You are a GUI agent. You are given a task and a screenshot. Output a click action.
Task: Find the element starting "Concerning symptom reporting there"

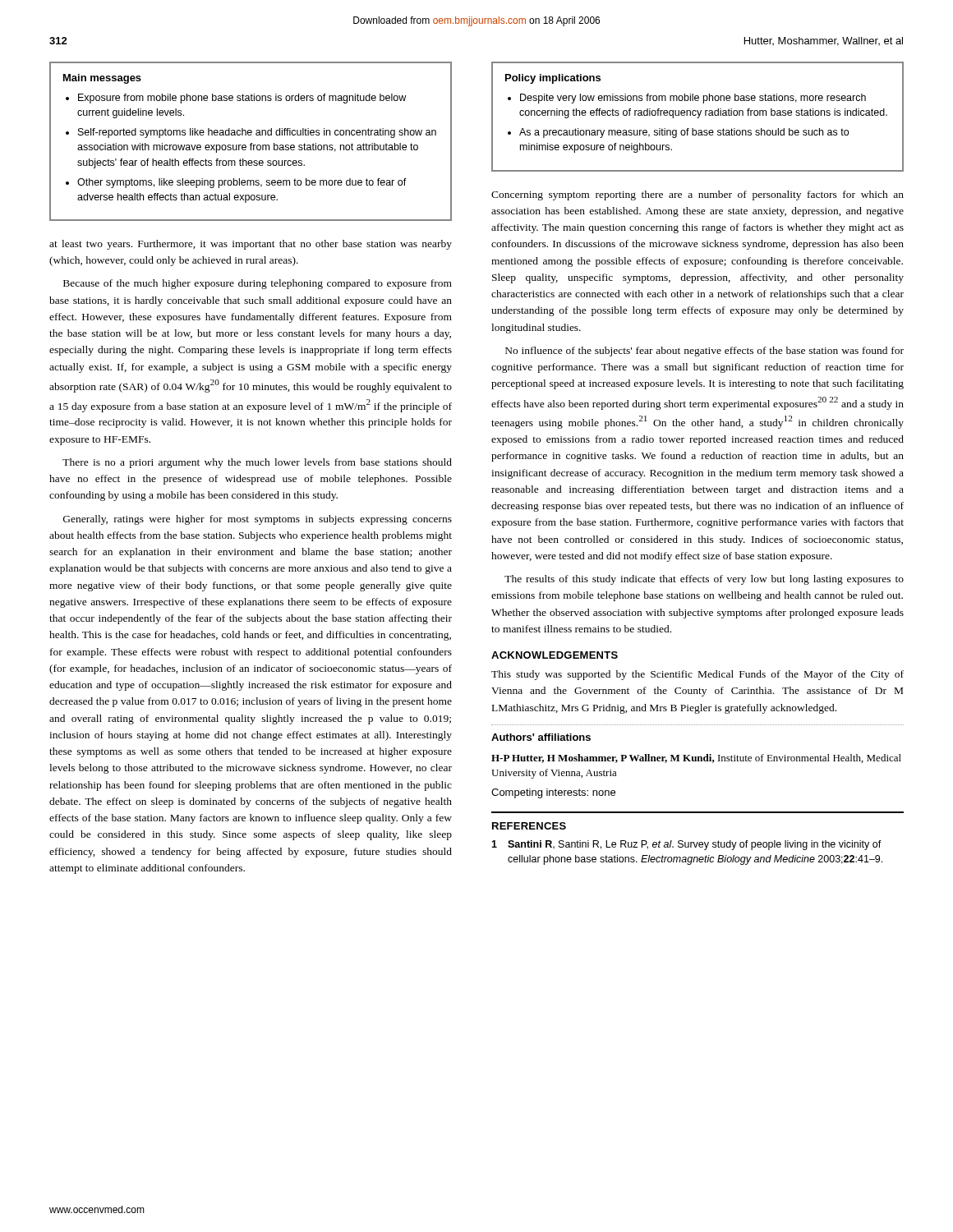point(698,412)
